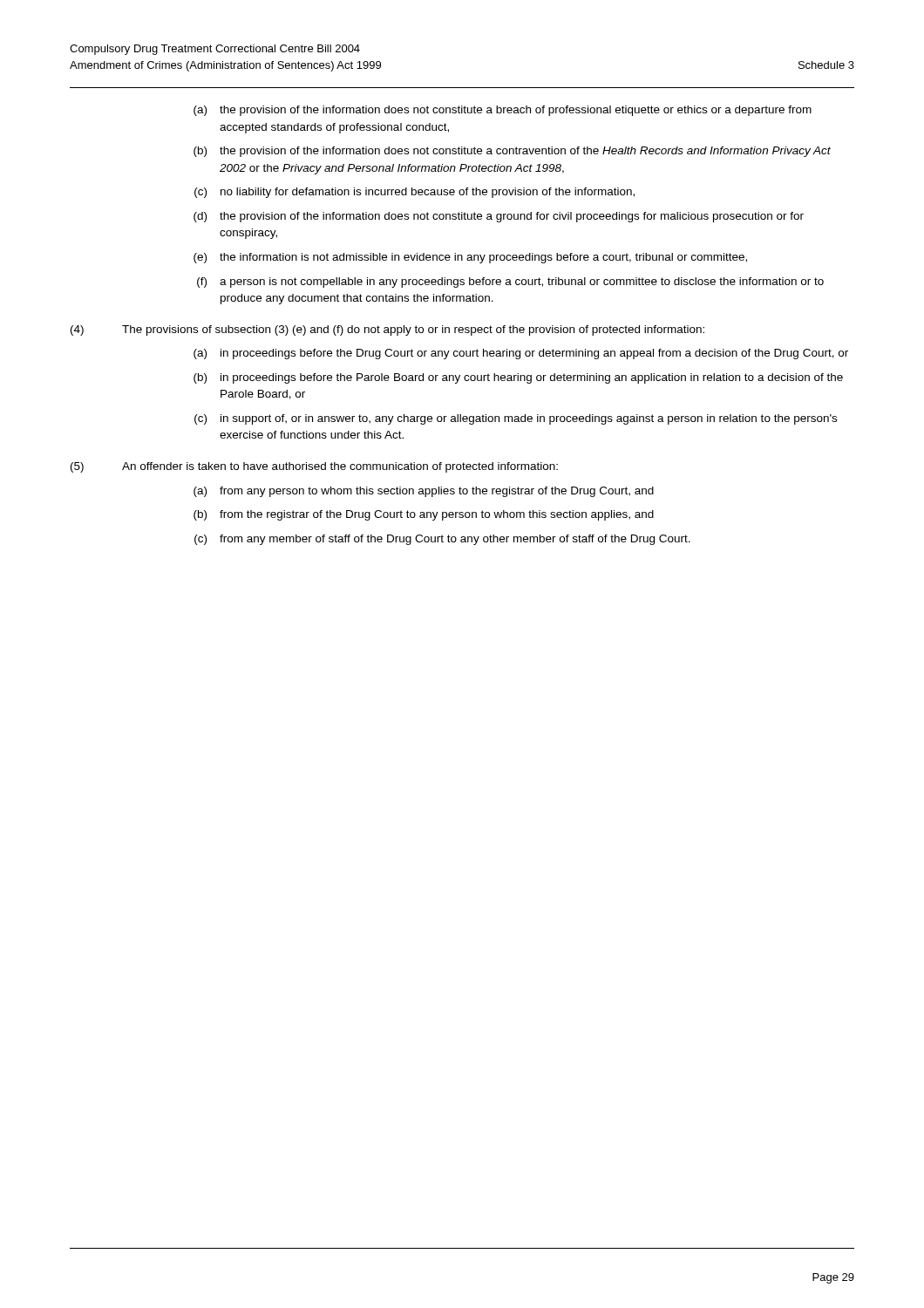Where is the passage that starts "(b) from the registrar of"?
The width and height of the screenshot is (924, 1308).
pos(514,514)
